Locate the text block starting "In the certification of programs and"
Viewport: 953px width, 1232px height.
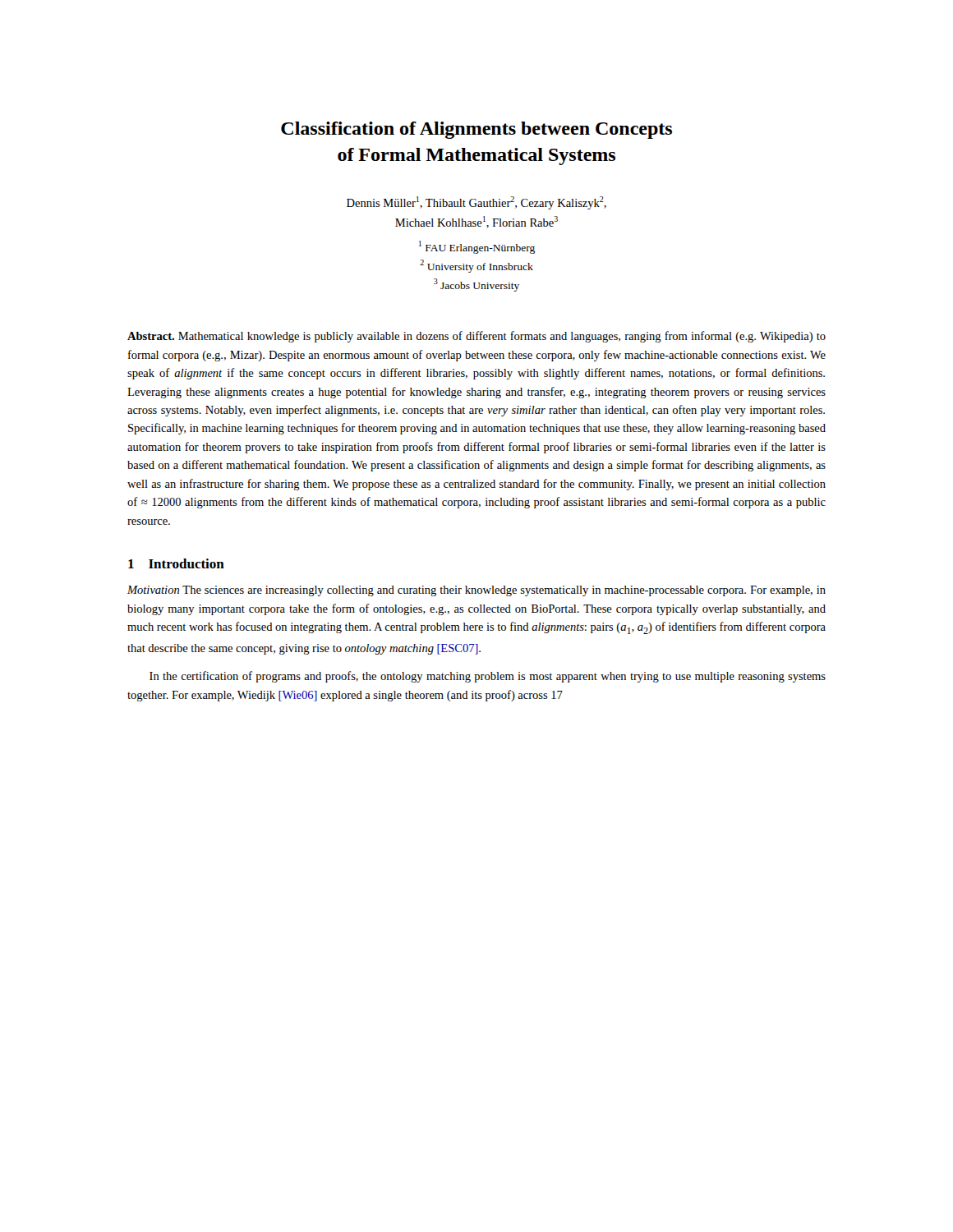pyautogui.click(x=476, y=685)
